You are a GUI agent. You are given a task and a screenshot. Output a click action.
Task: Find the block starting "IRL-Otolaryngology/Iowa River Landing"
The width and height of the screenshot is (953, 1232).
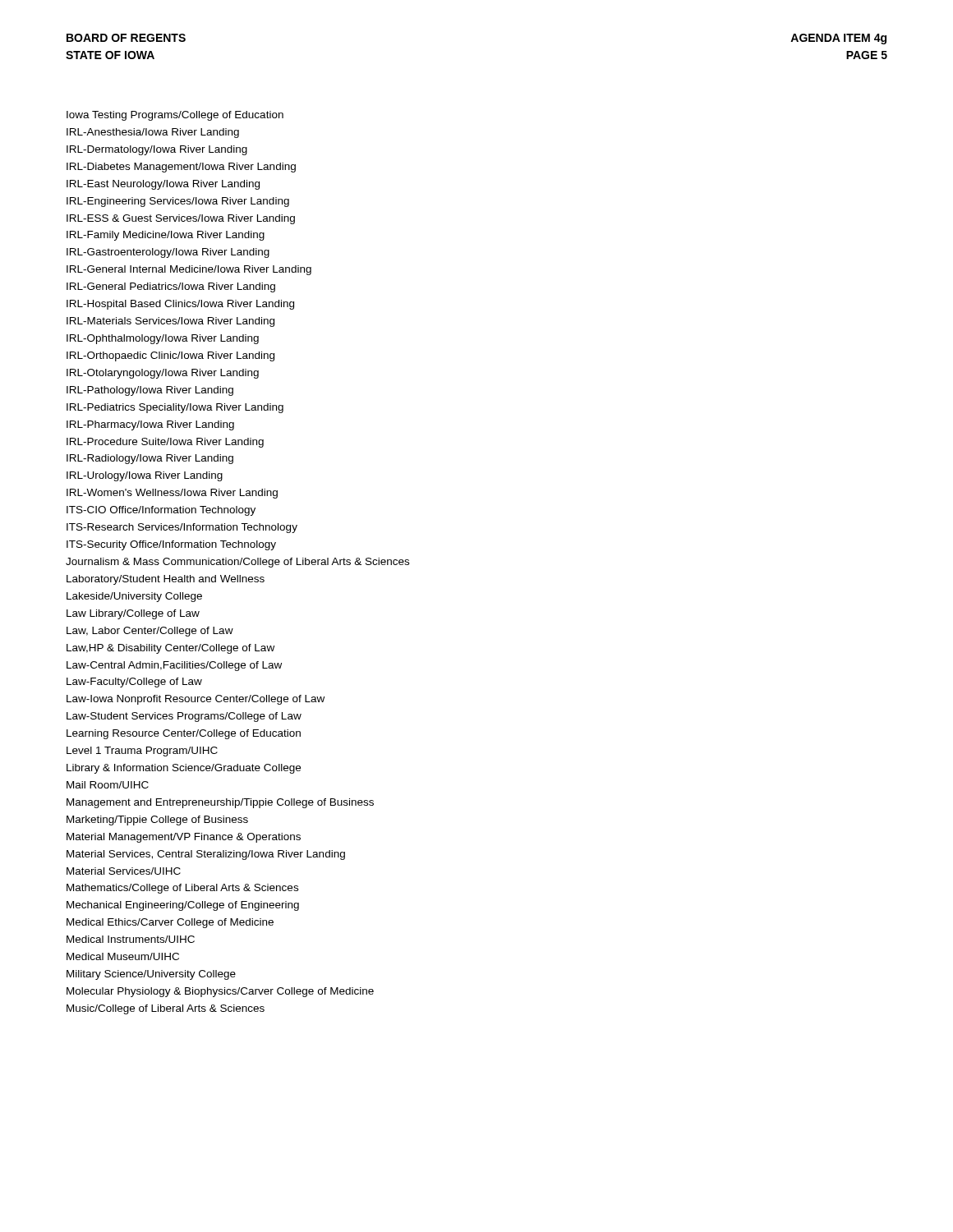163,372
